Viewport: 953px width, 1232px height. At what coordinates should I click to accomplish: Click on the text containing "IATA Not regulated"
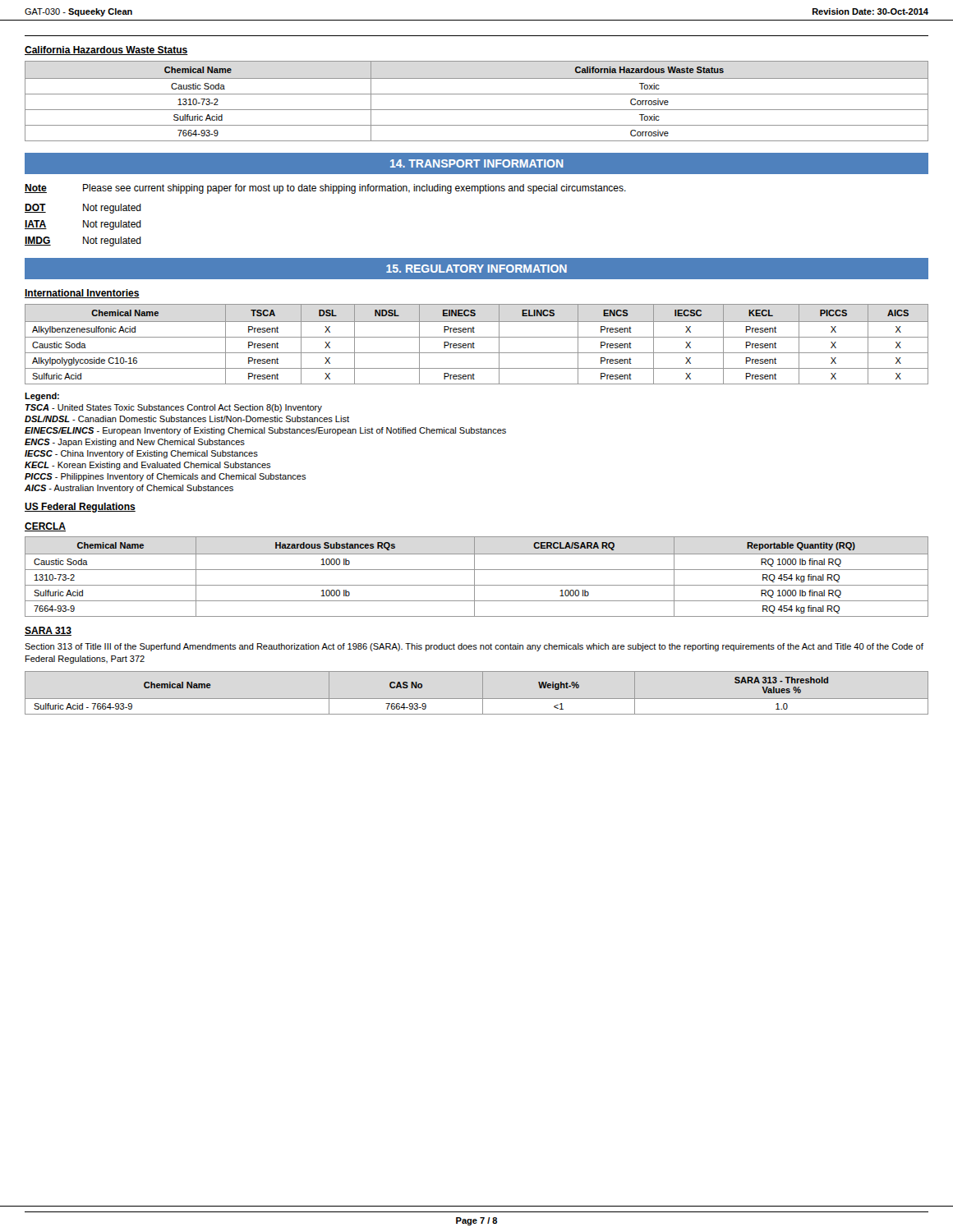coord(83,224)
